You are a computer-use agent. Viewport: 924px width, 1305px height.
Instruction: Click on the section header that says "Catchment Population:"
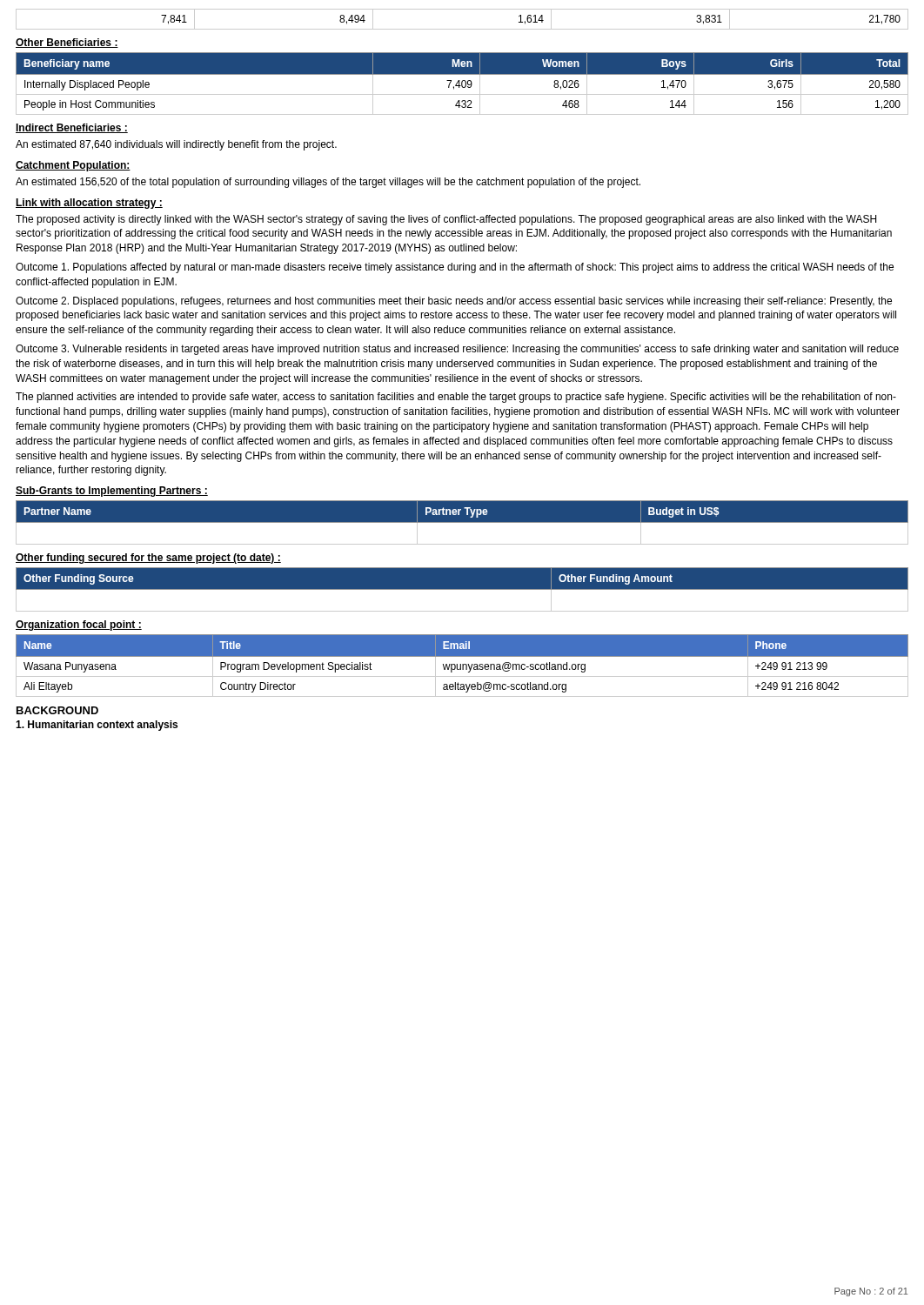[73, 165]
